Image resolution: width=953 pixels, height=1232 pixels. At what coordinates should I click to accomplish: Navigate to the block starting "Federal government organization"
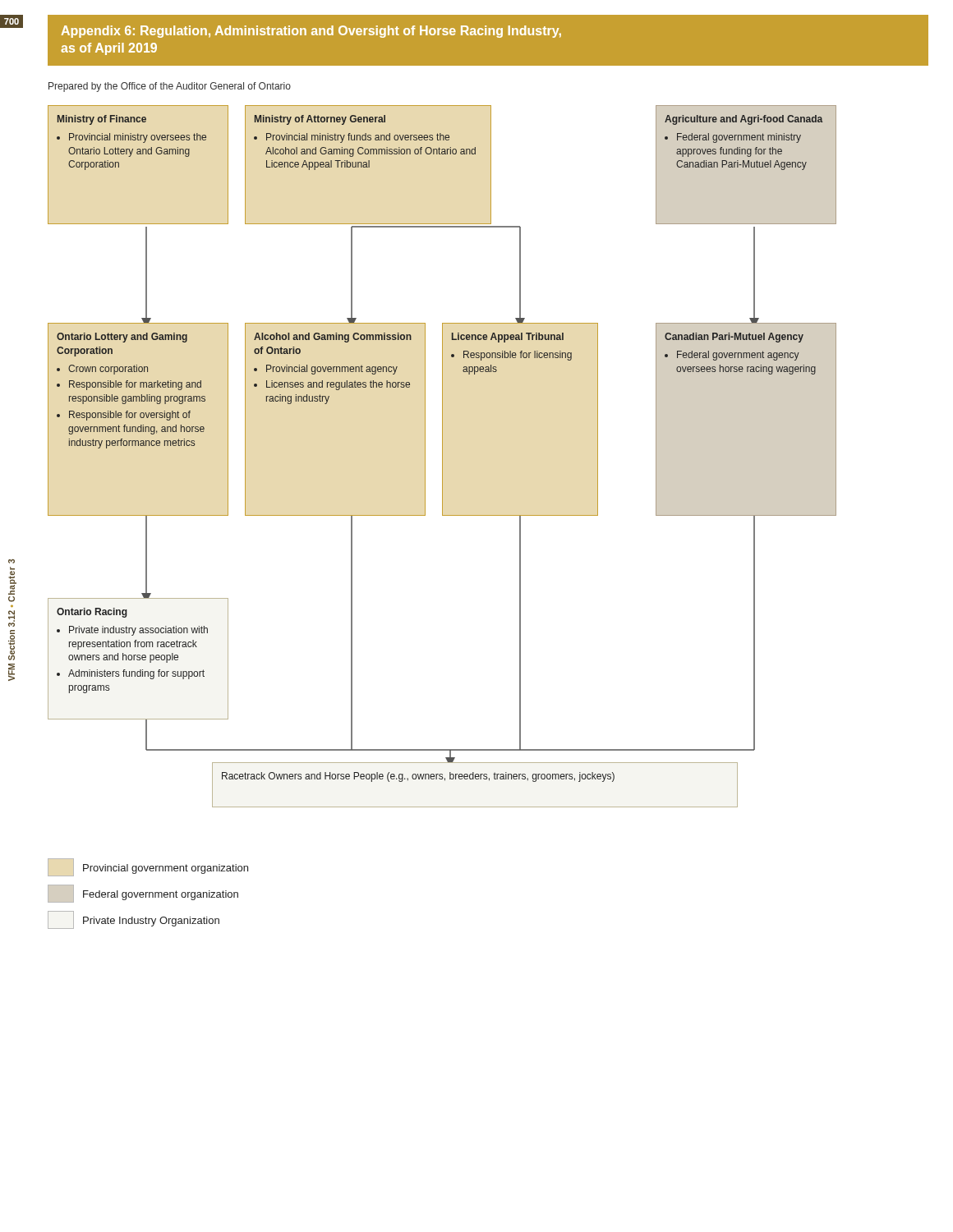(x=143, y=894)
